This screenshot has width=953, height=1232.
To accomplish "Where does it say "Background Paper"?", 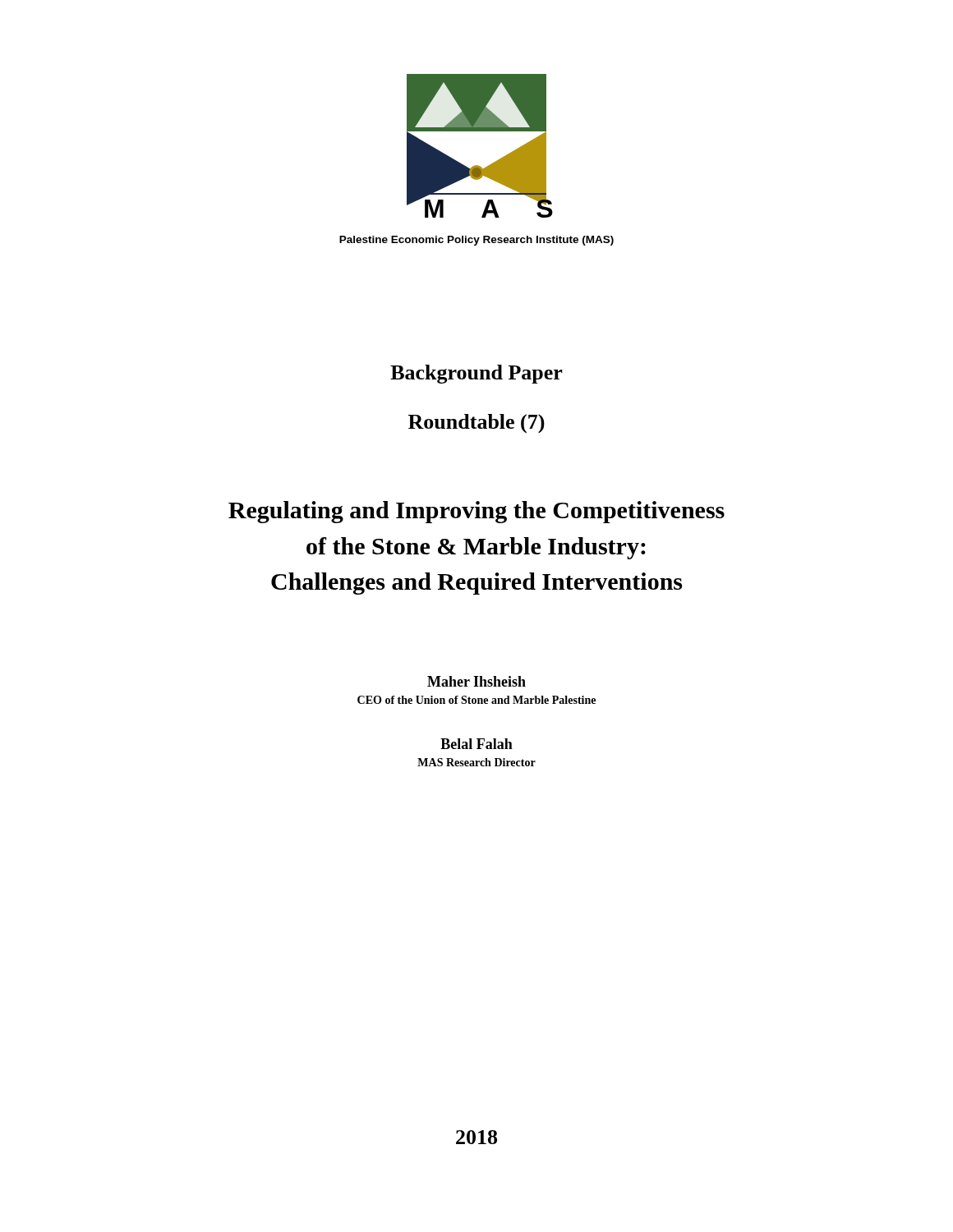I will (476, 372).
